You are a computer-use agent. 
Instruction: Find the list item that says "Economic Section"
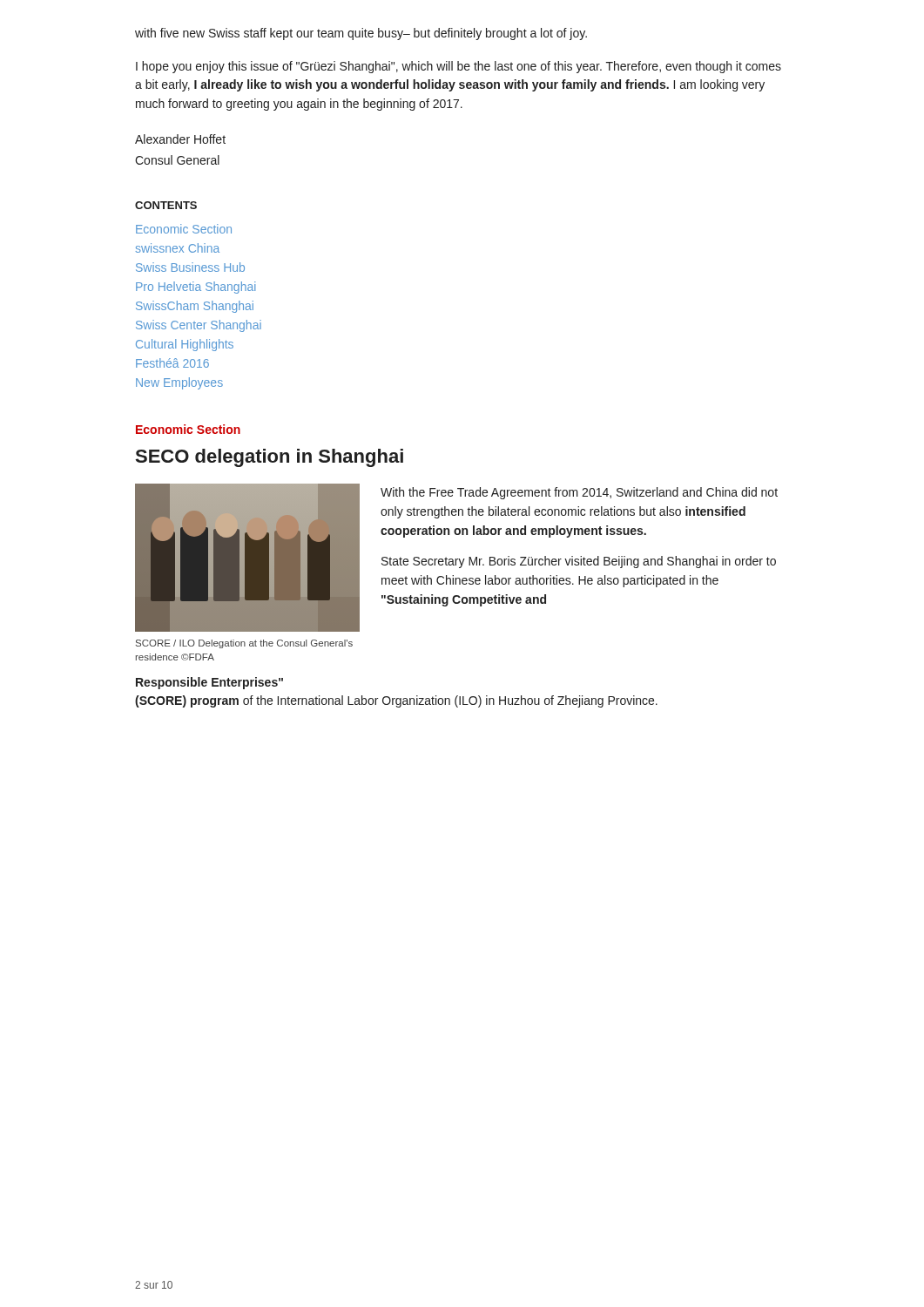184,229
